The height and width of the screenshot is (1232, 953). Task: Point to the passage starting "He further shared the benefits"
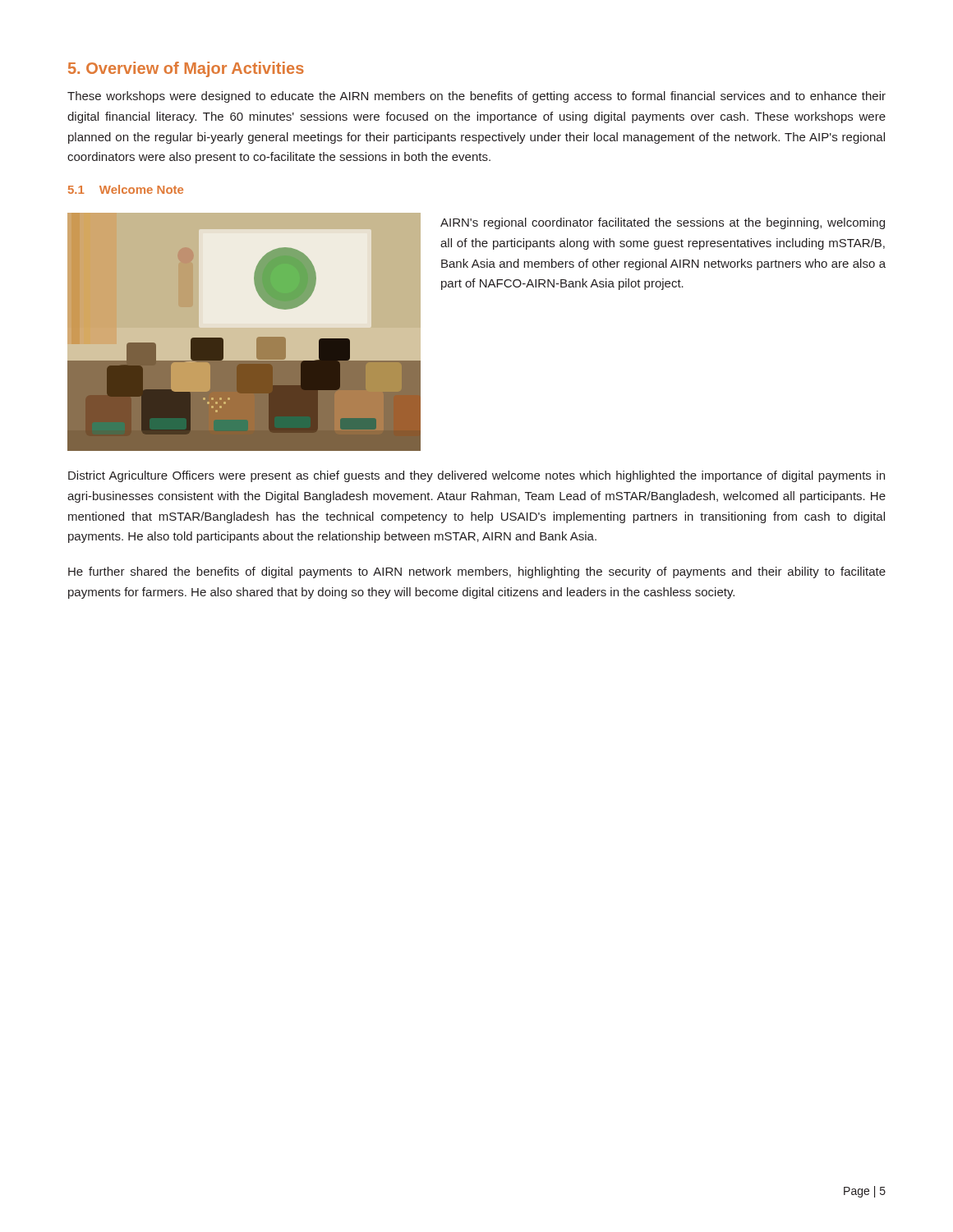point(476,582)
